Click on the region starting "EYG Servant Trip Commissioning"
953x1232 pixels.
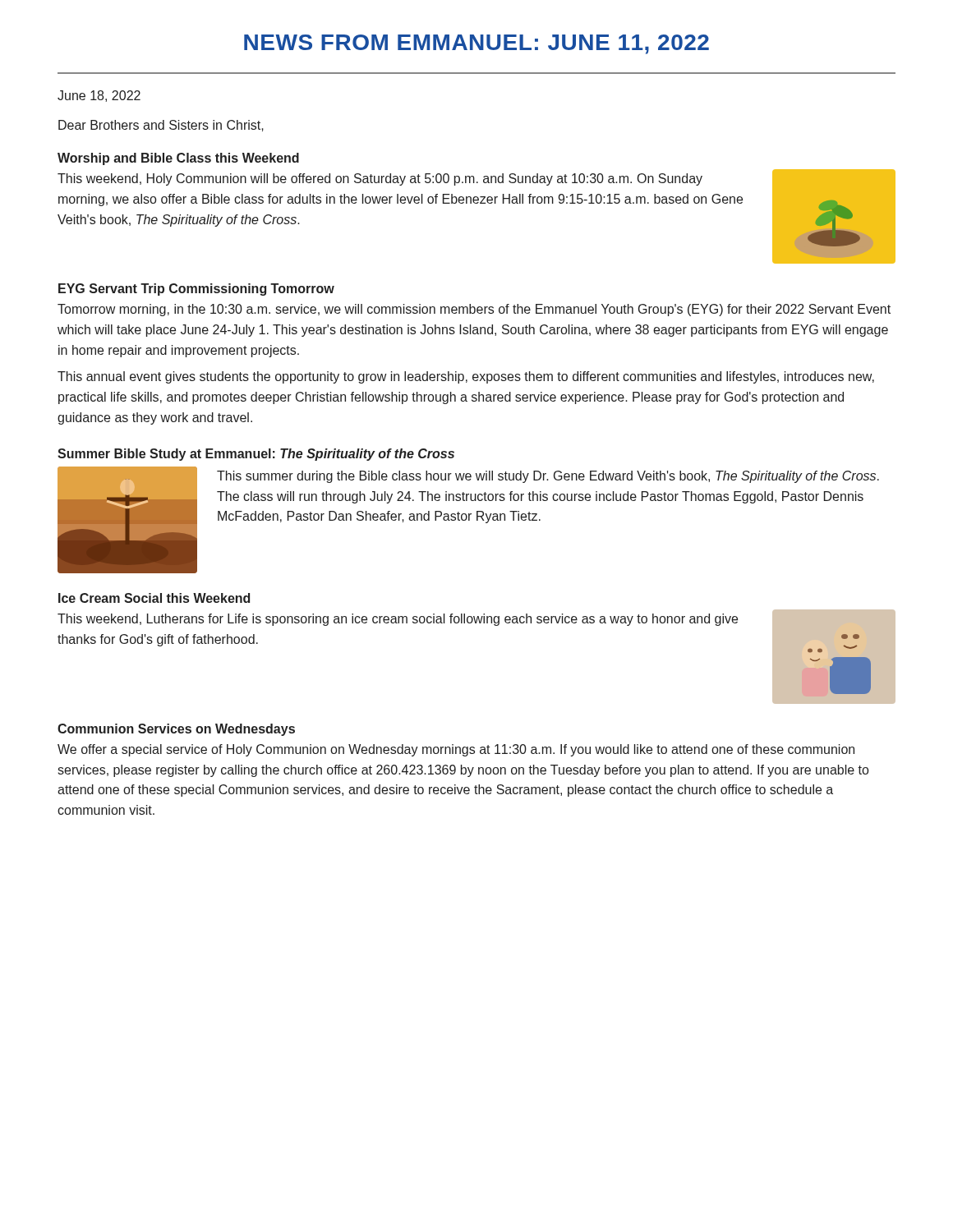tap(196, 289)
